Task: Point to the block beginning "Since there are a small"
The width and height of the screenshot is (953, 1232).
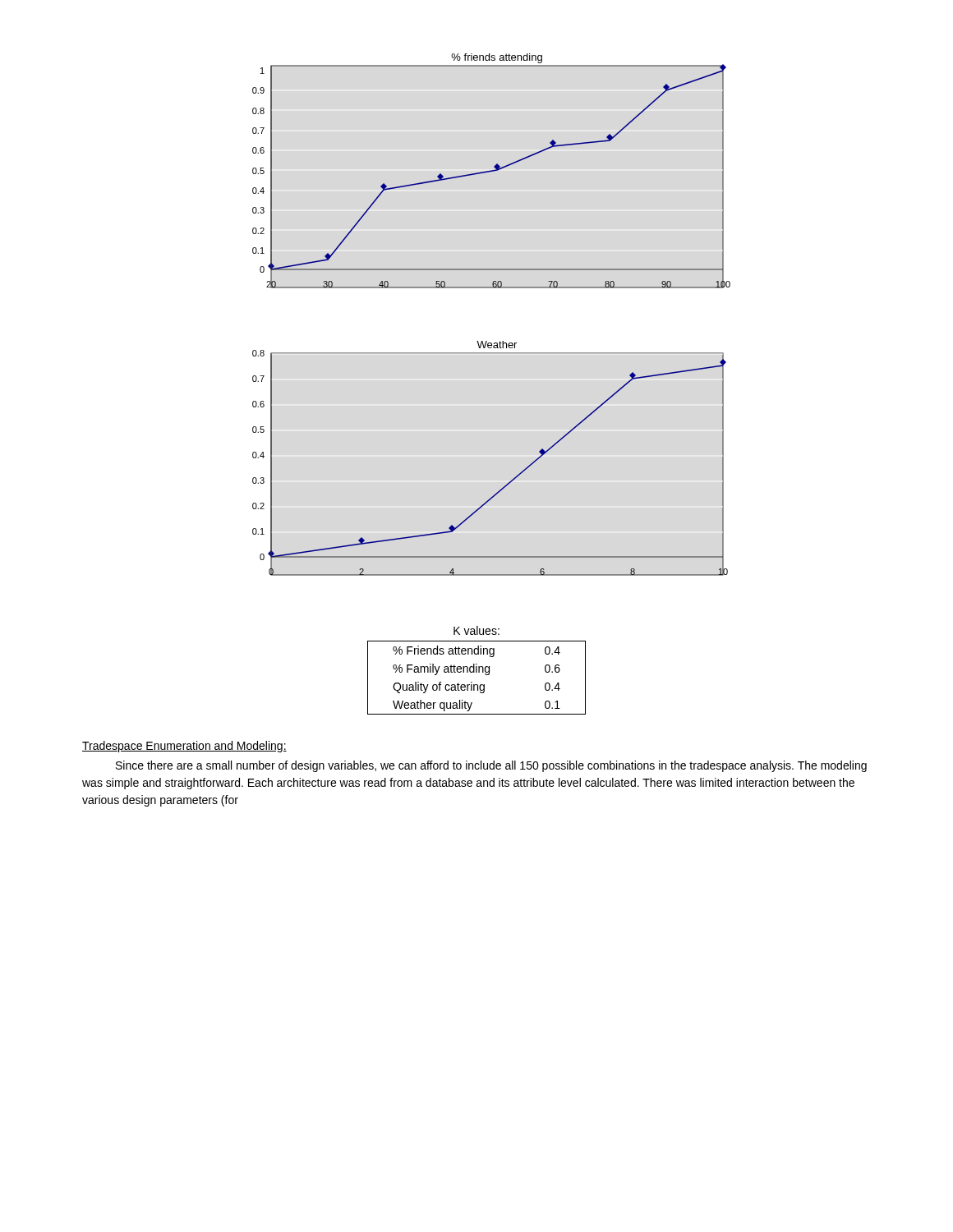Action: tap(476, 783)
